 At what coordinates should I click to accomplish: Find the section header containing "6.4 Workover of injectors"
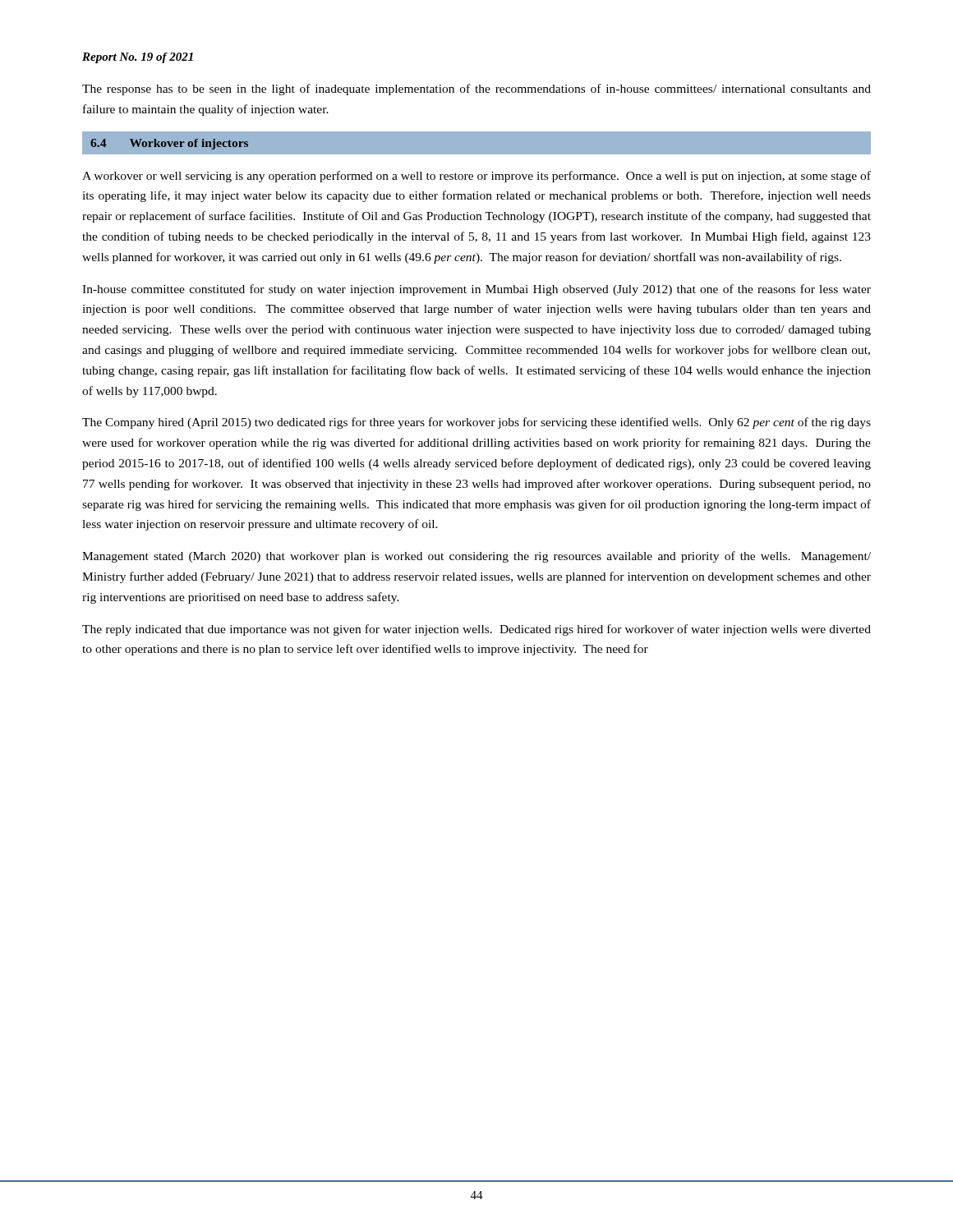pos(169,143)
